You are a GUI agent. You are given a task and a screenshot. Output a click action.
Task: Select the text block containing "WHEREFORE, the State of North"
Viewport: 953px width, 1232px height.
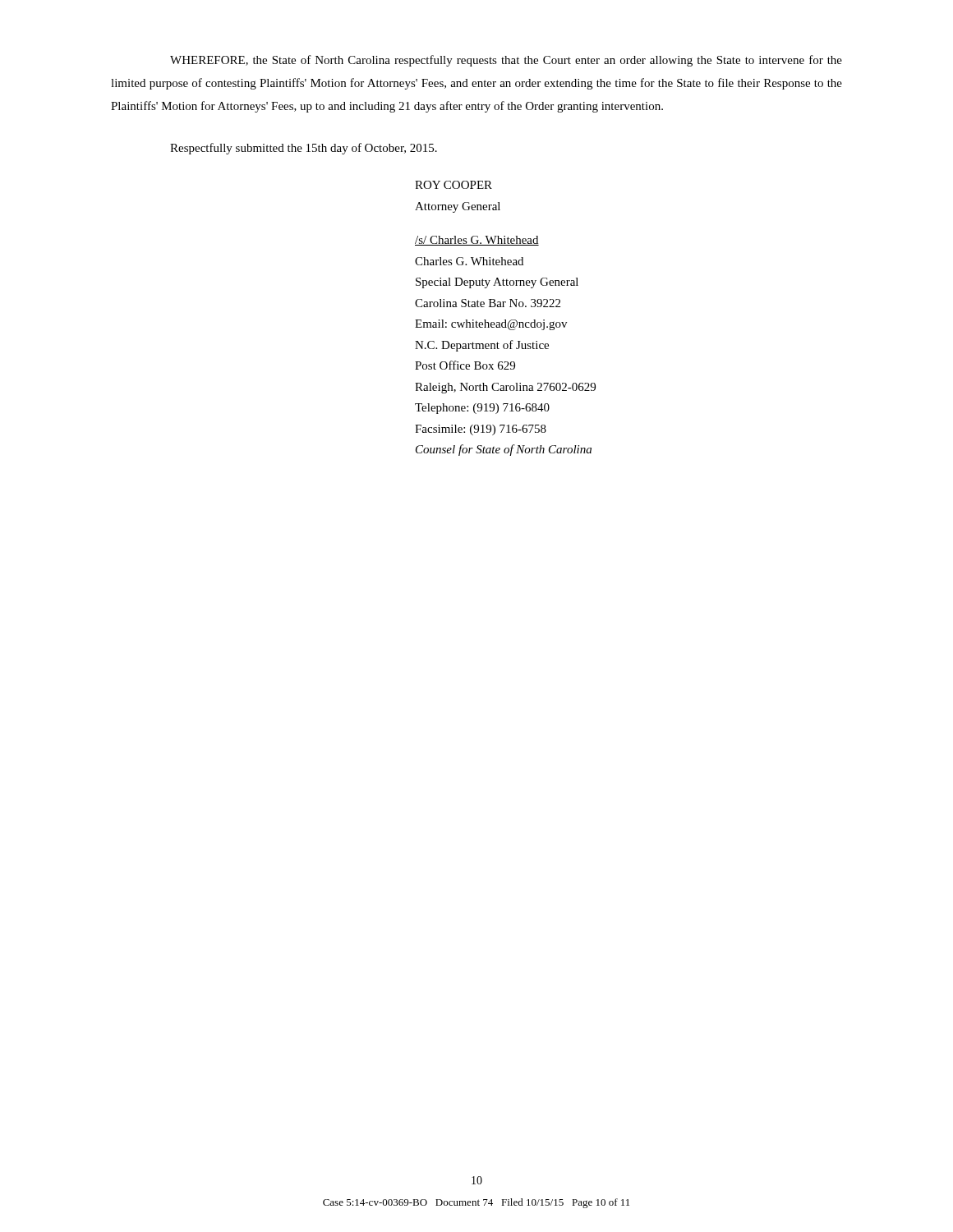click(x=476, y=83)
